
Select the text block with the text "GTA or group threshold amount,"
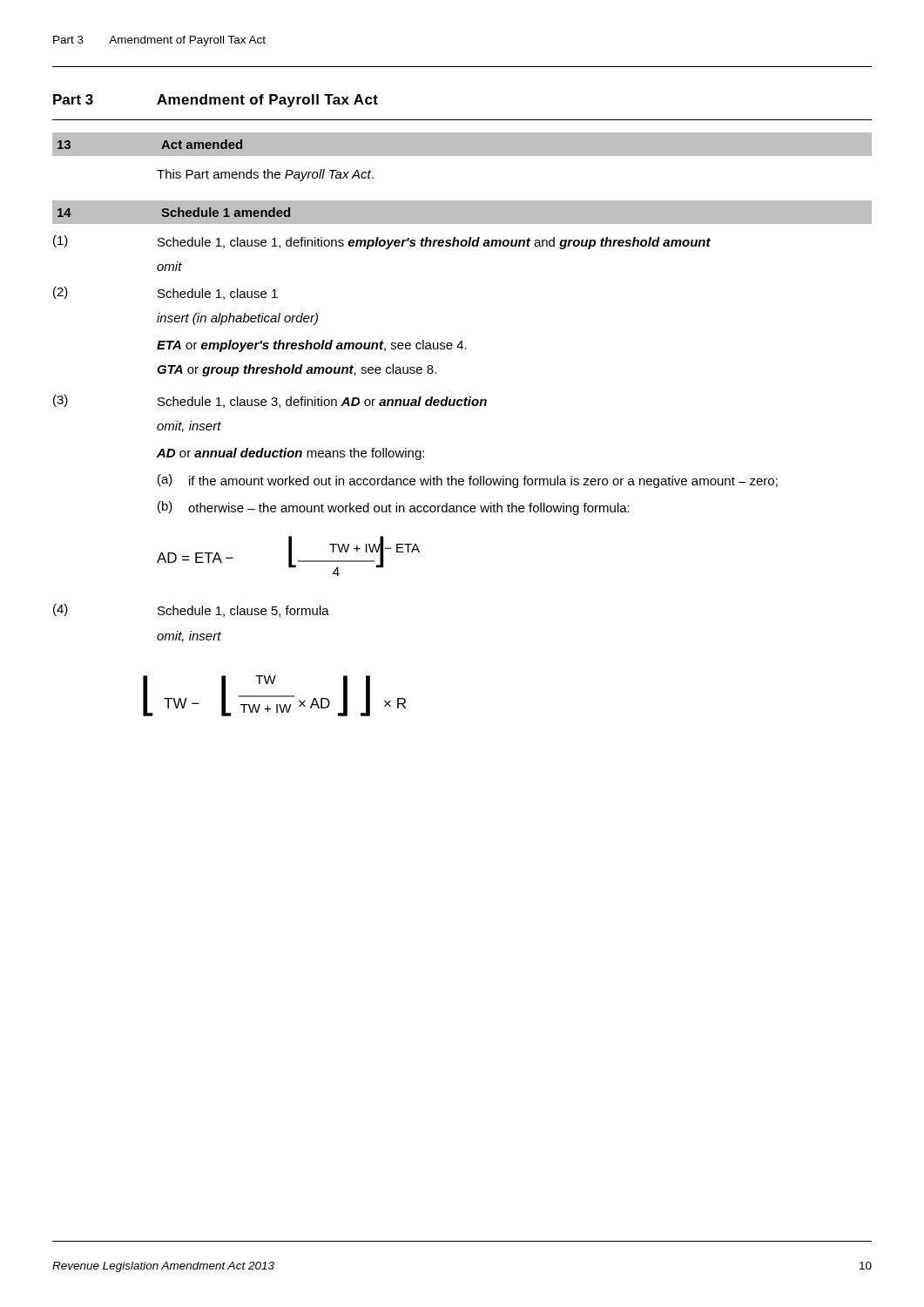click(x=297, y=369)
